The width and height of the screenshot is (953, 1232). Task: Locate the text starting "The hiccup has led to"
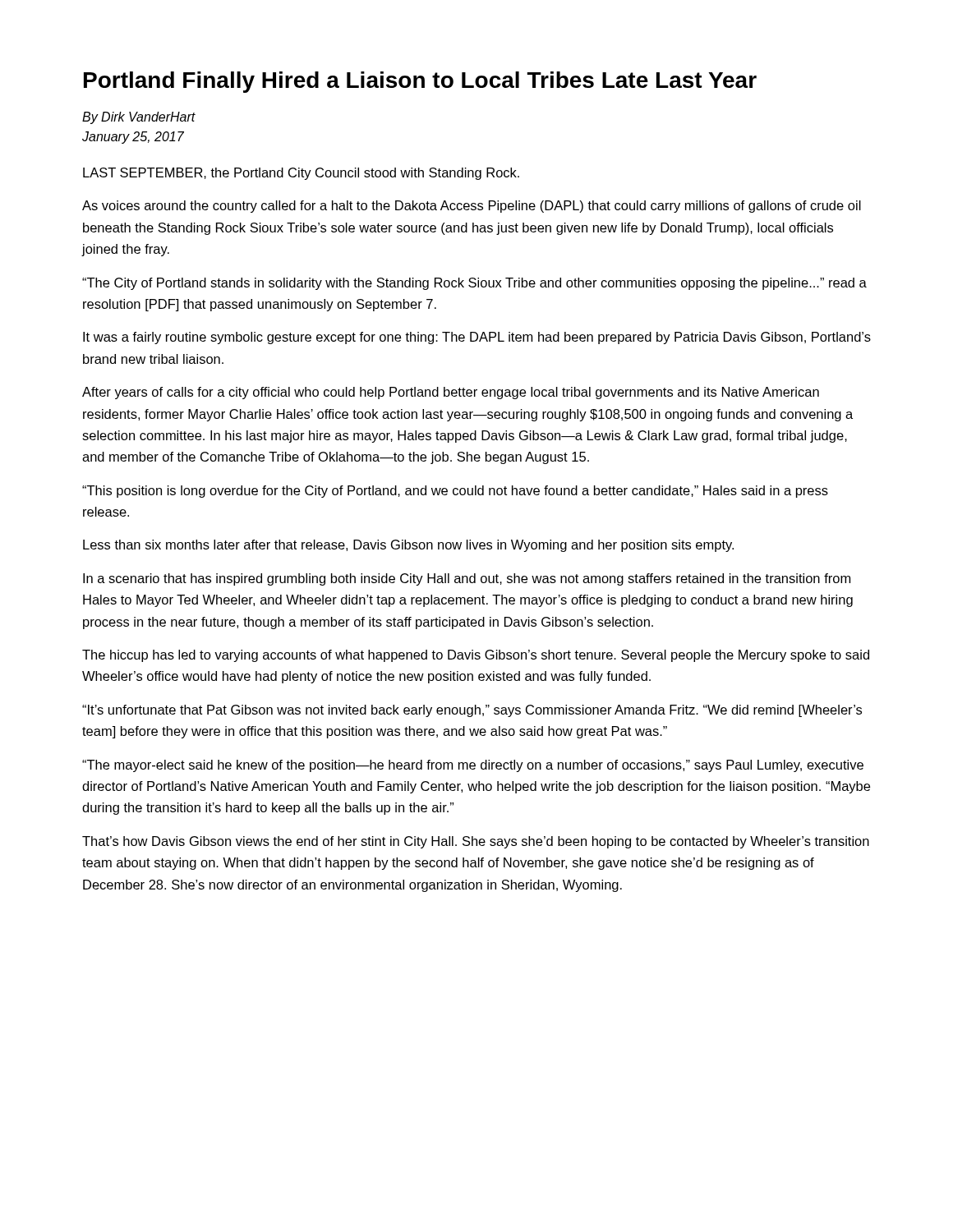[x=476, y=665]
